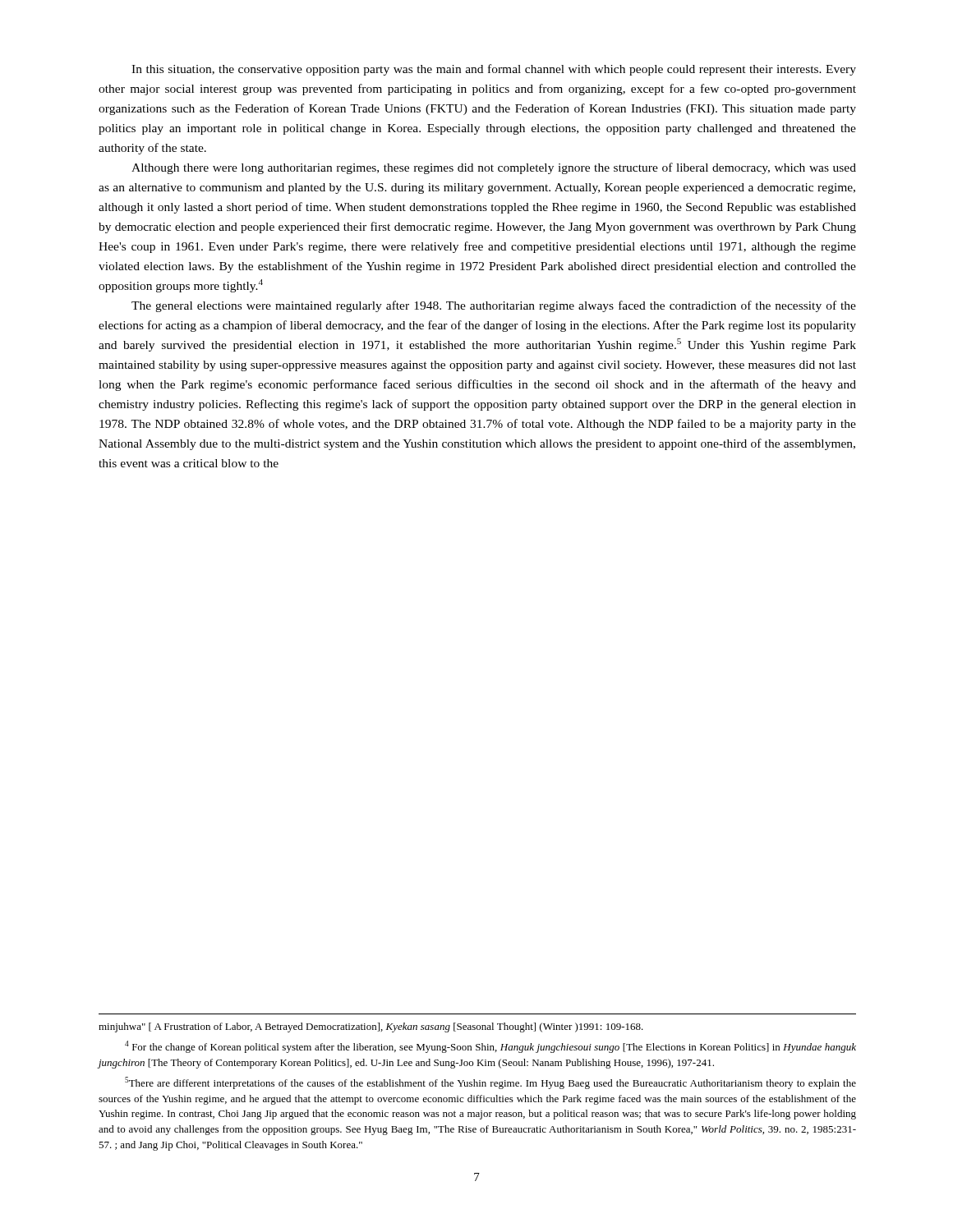Find the text block that reads "Although there were long authoritarian"
Screen dimensions: 1232x953
point(477,227)
